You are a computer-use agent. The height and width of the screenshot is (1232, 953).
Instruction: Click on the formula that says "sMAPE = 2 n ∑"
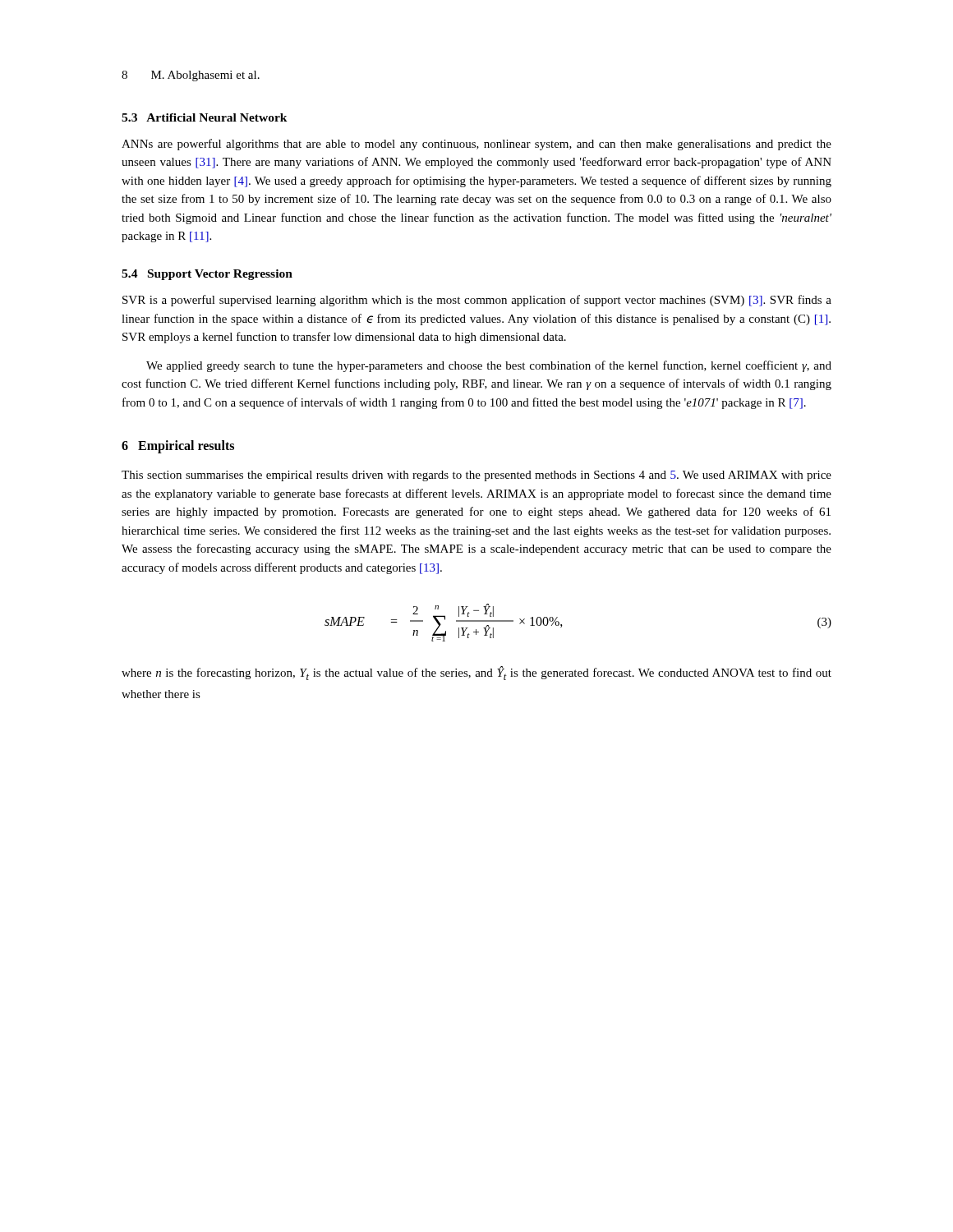coord(578,622)
